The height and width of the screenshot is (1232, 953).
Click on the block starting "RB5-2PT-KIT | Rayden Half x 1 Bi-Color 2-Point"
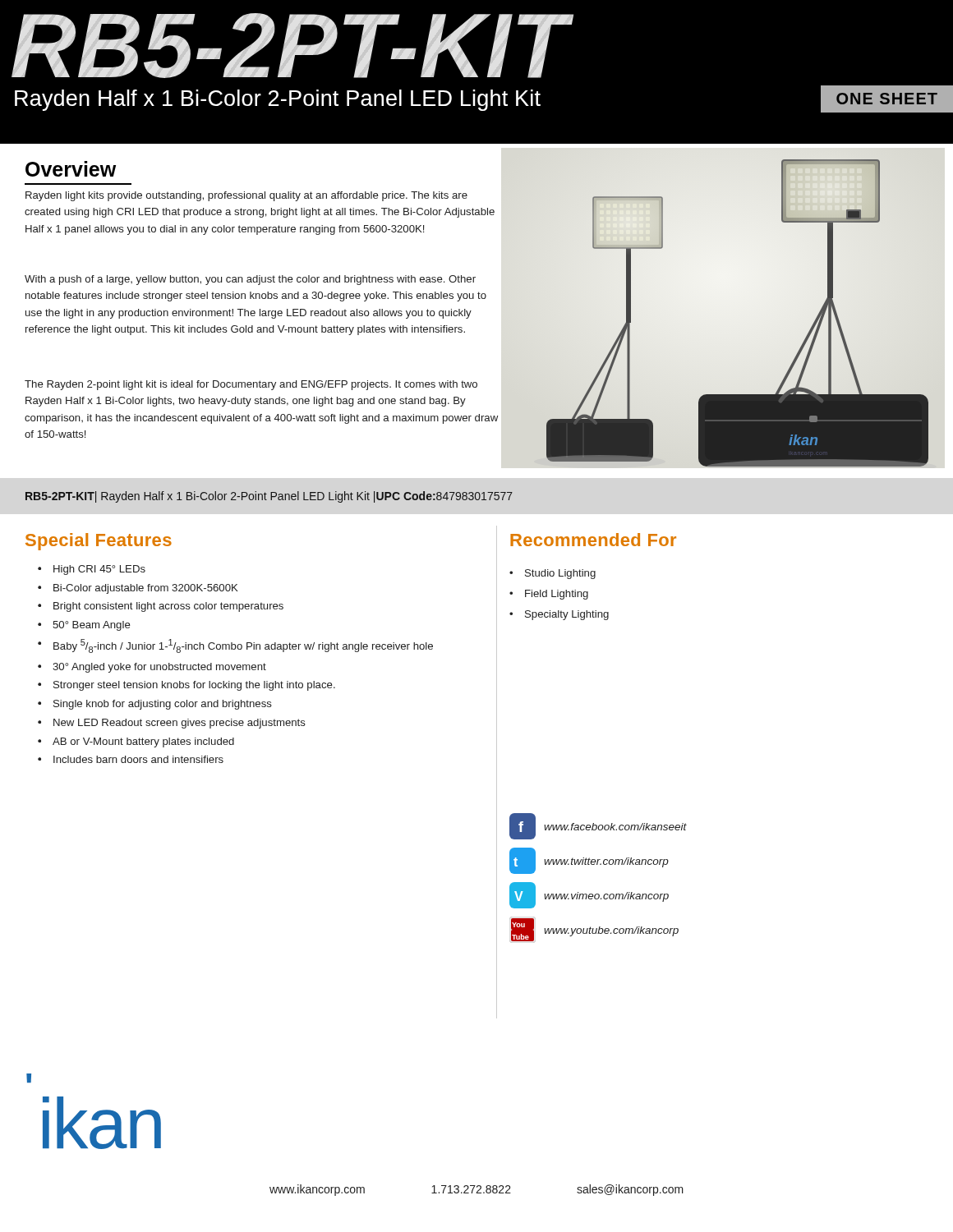(x=269, y=496)
